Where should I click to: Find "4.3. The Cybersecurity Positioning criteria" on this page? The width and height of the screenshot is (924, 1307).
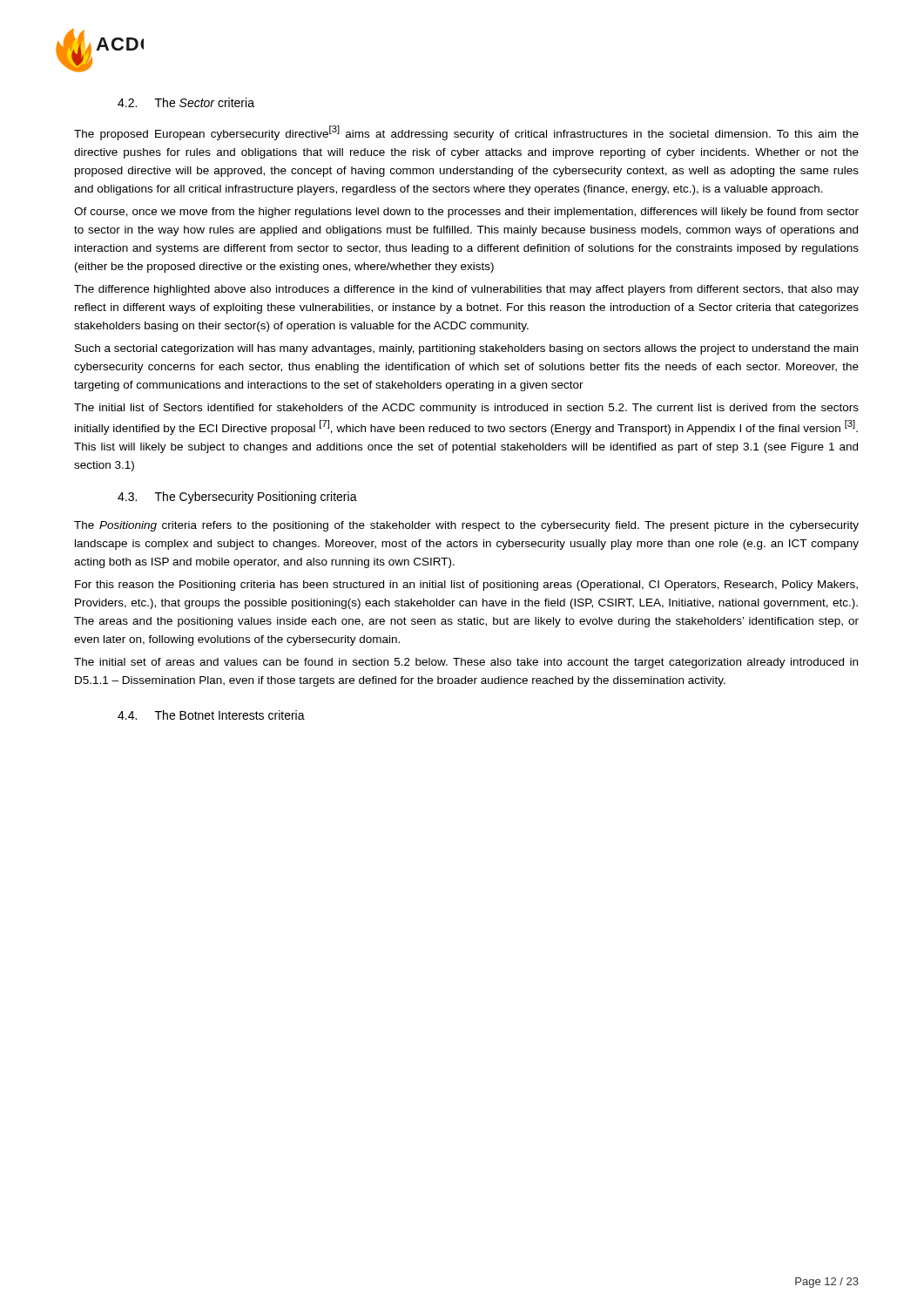[x=237, y=497]
